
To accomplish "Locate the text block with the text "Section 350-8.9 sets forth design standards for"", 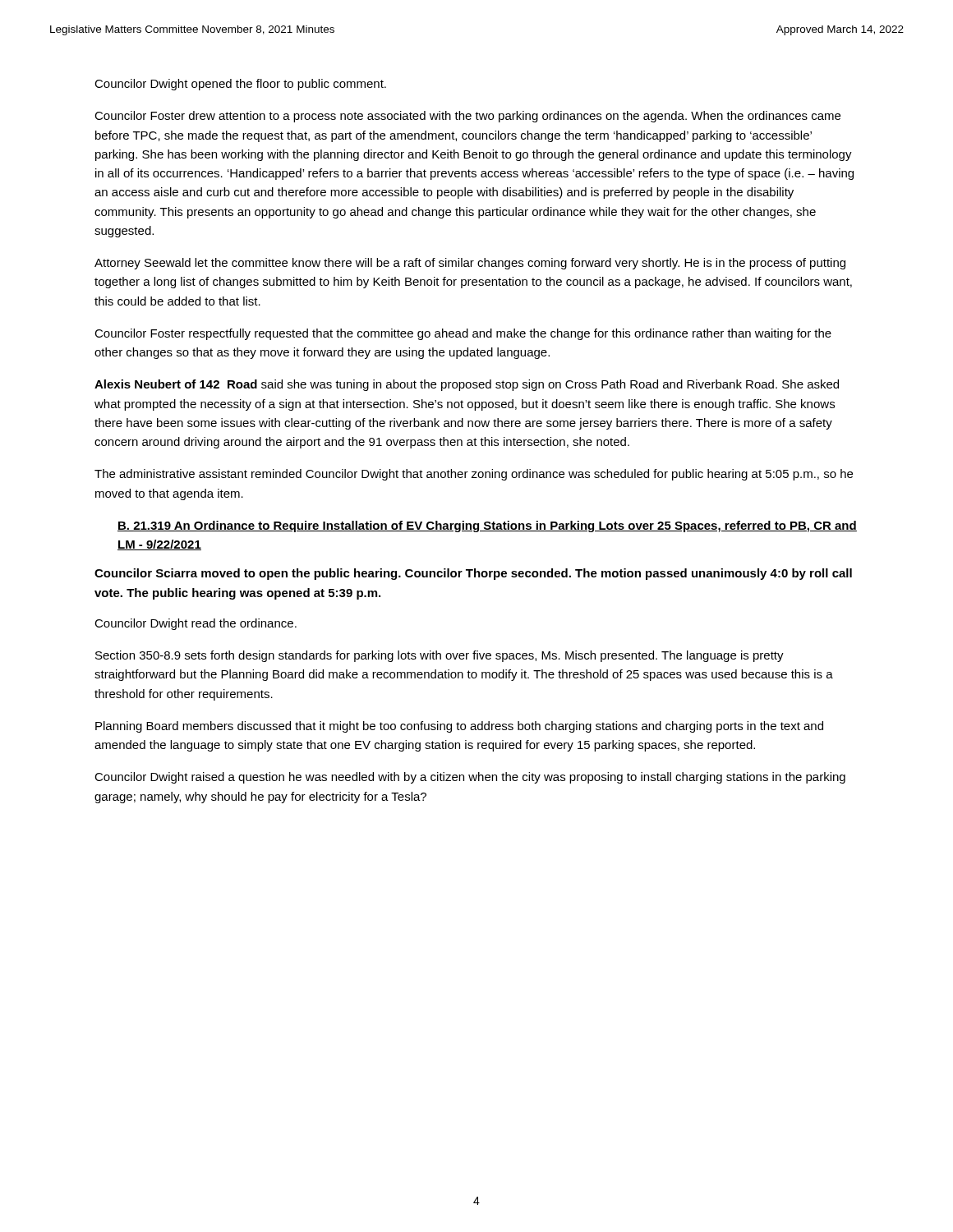I will point(464,674).
